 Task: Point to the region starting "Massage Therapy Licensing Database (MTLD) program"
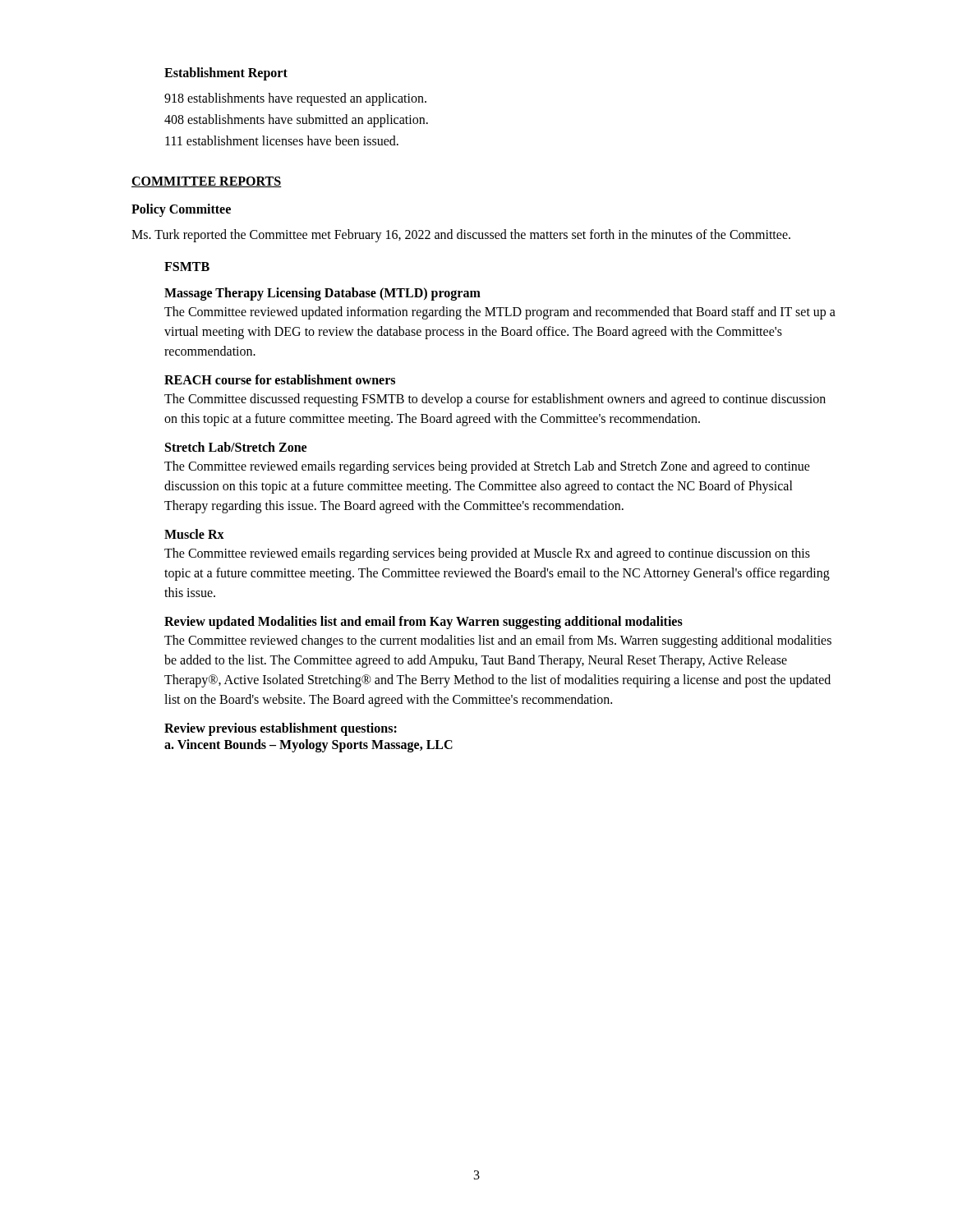tap(322, 293)
